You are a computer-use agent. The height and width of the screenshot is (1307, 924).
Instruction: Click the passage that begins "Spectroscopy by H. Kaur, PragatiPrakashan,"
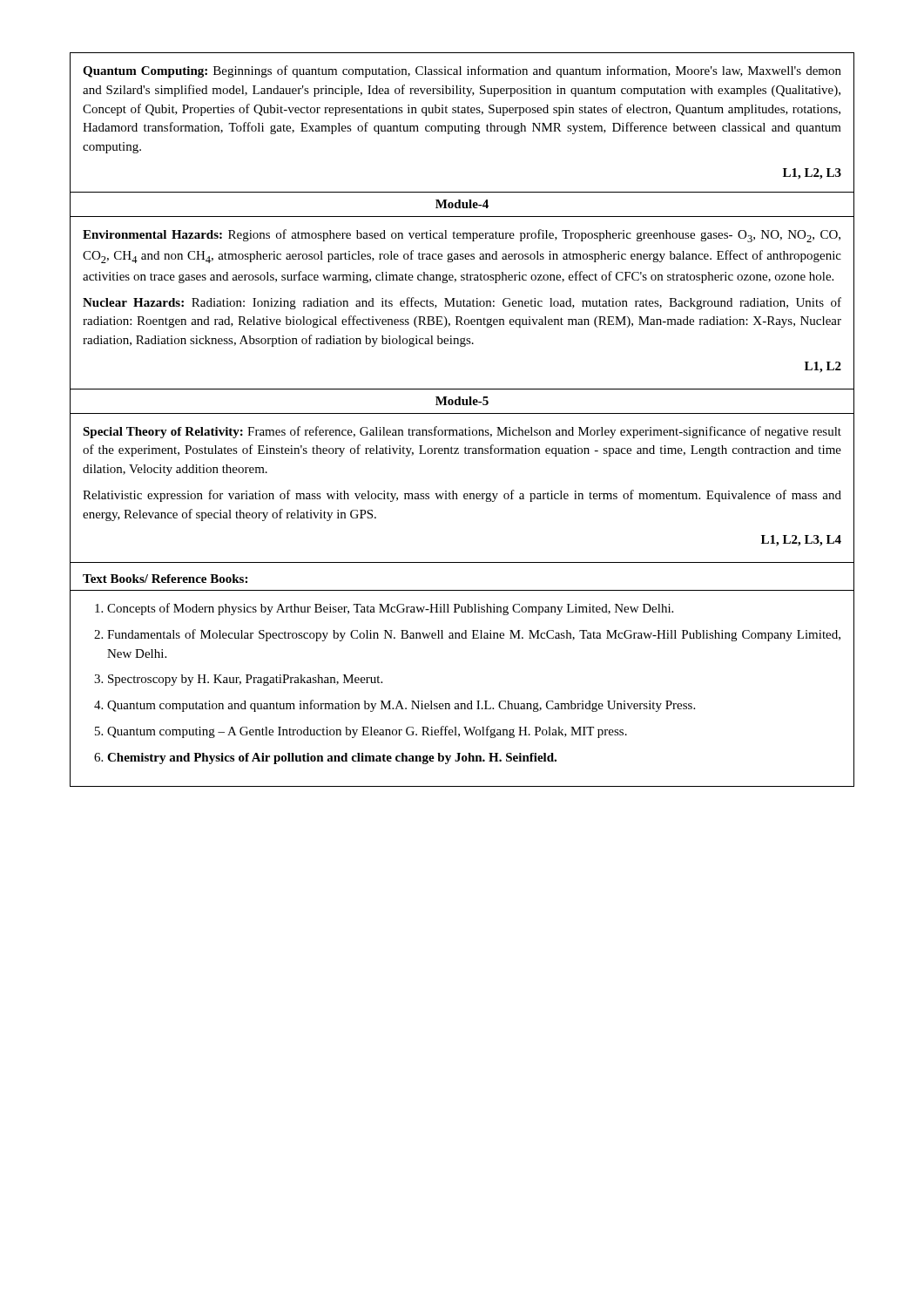pyautogui.click(x=245, y=679)
